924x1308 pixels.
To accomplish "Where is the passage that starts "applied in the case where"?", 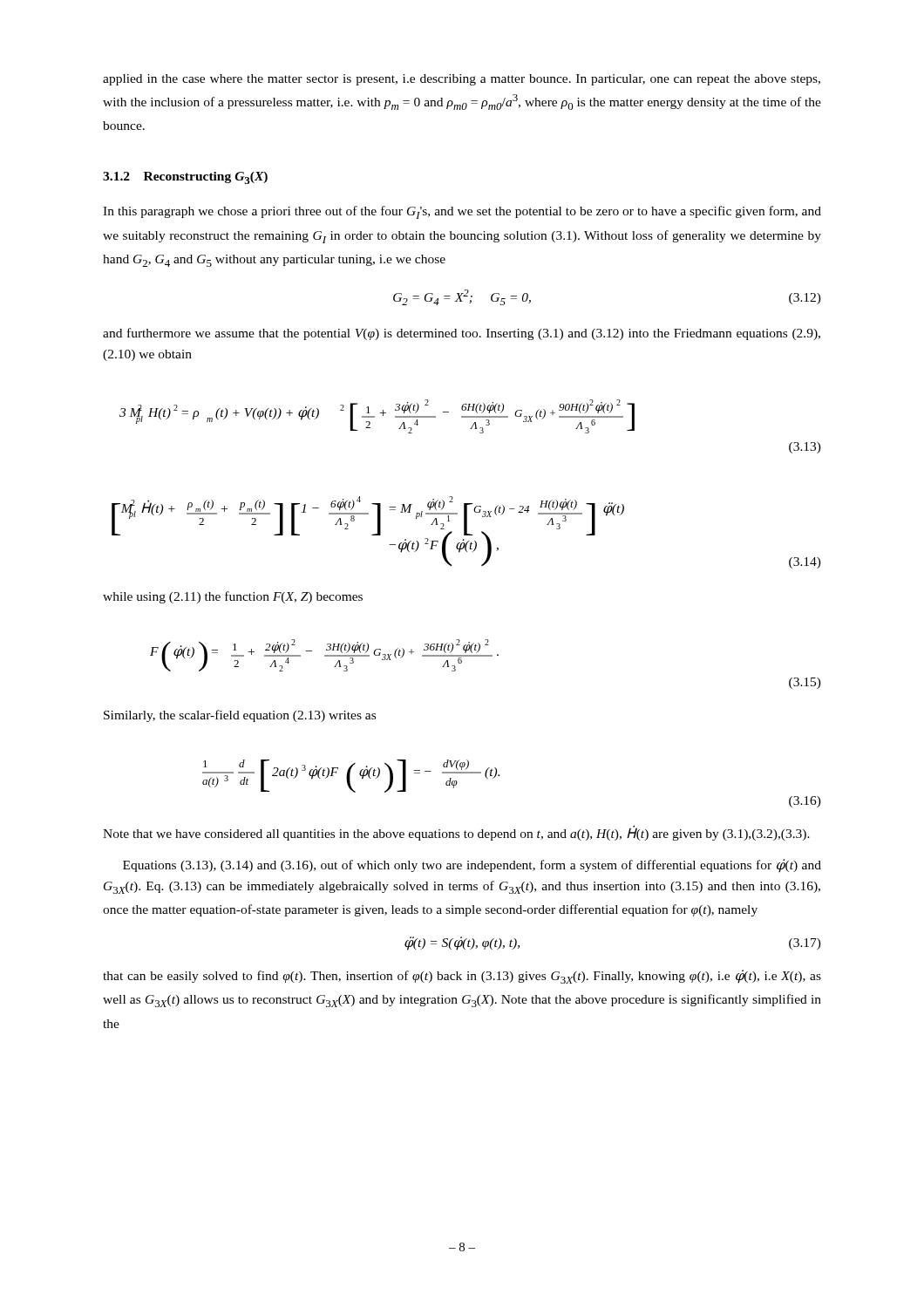I will coord(462,102).
